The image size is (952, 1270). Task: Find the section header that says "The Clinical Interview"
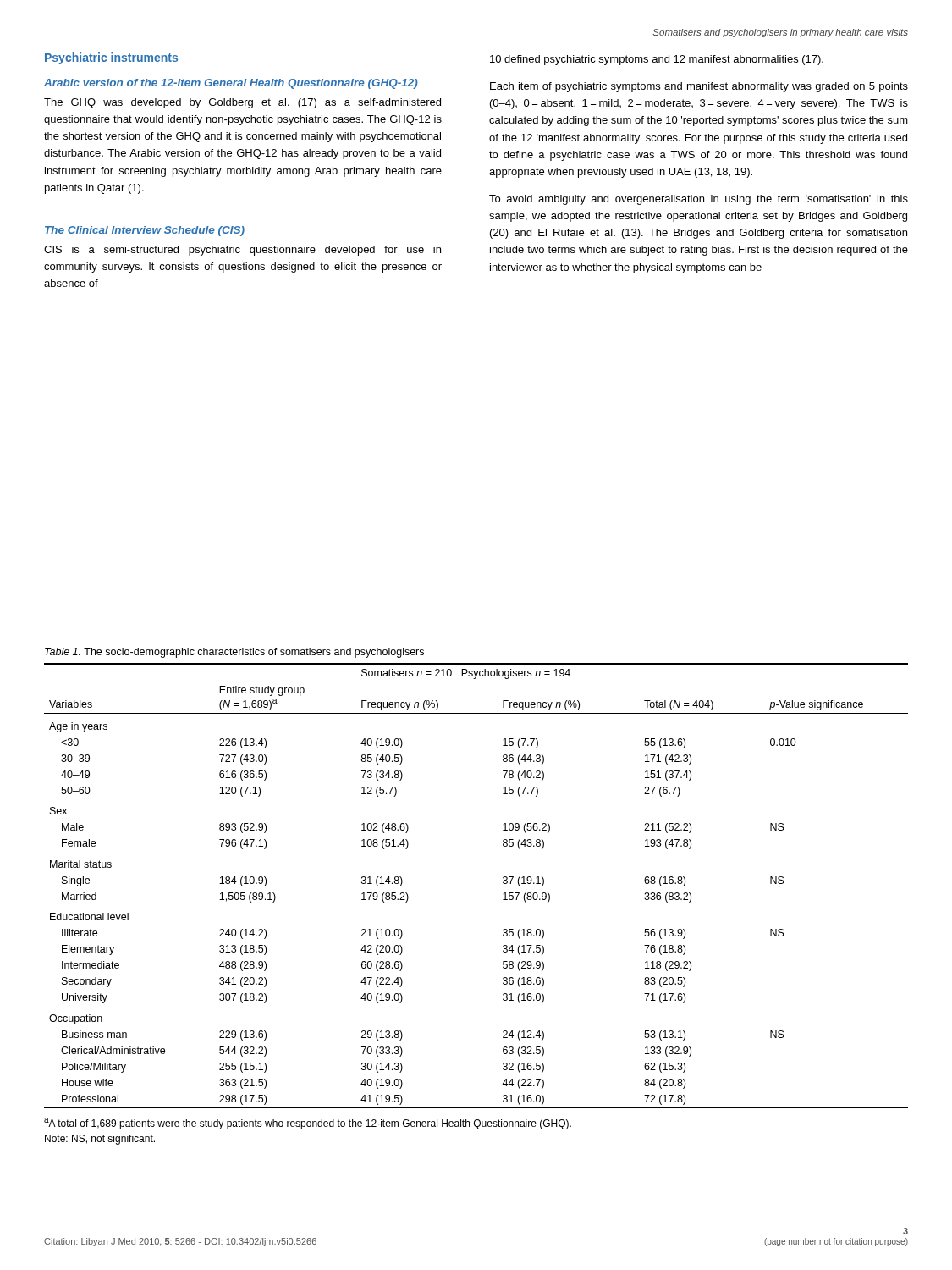(243, 230)
